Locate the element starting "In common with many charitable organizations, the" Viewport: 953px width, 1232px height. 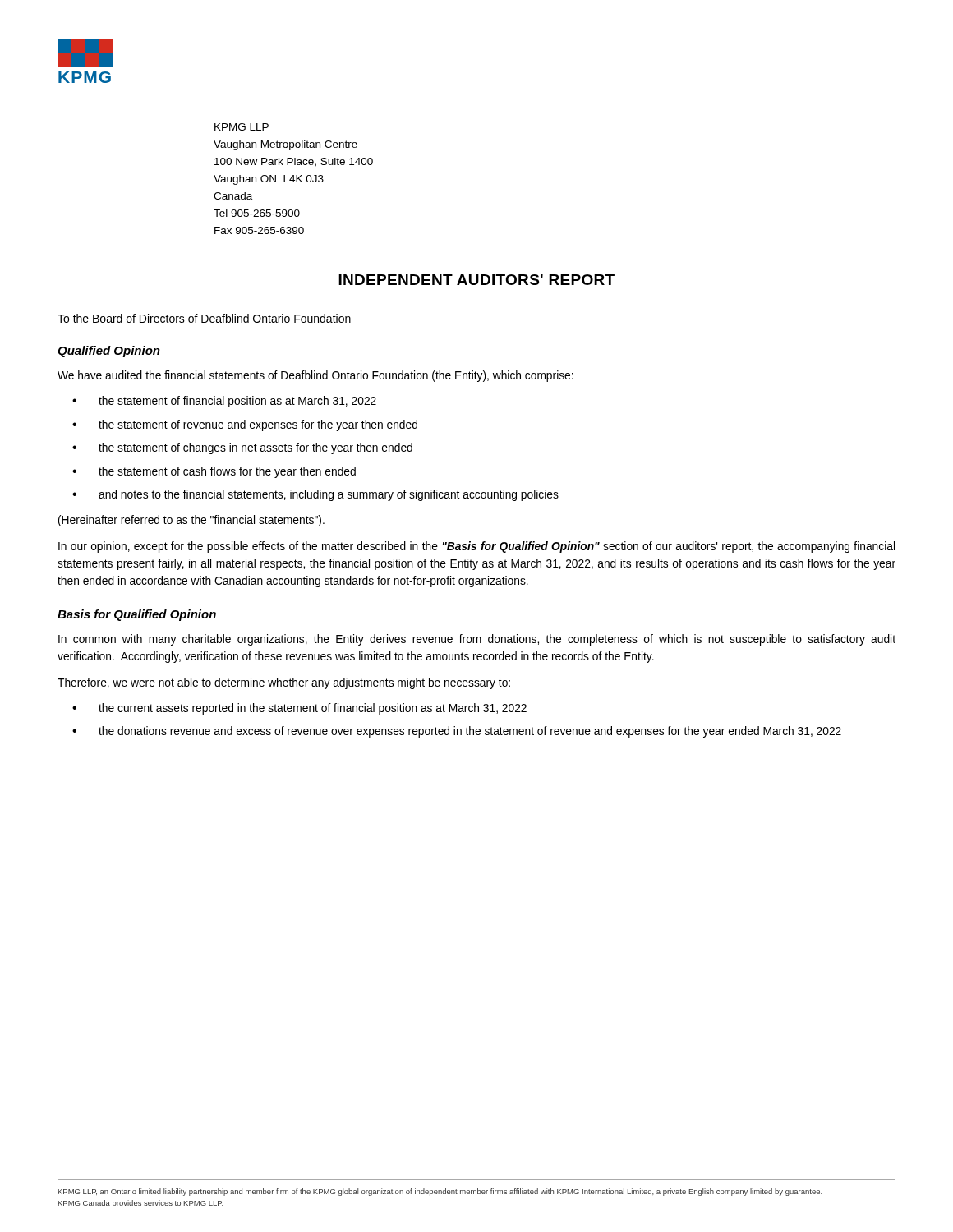476,648
